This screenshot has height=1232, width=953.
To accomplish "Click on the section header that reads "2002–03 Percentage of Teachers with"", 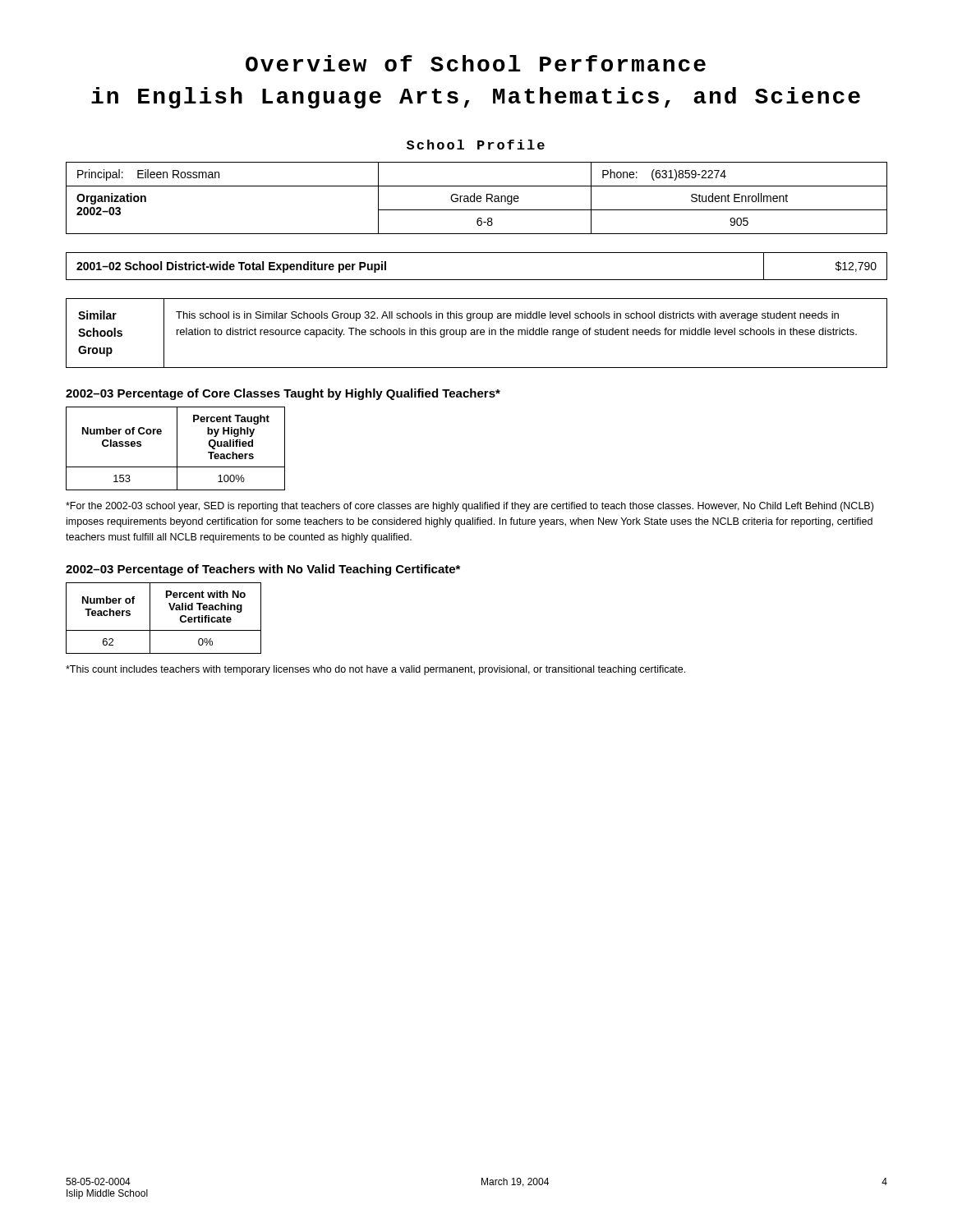I will [263, 569].
